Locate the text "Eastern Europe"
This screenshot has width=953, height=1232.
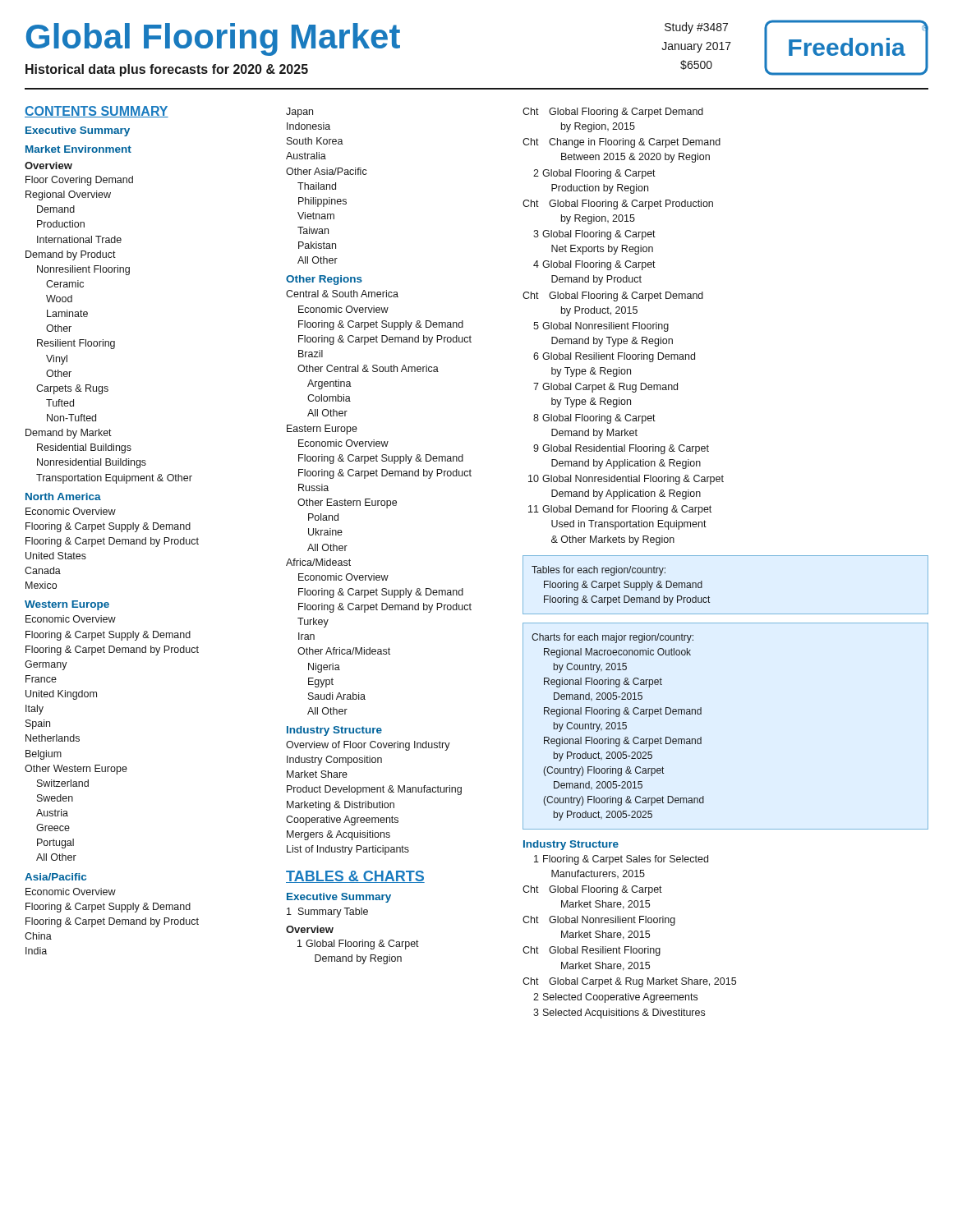(322, 428)
